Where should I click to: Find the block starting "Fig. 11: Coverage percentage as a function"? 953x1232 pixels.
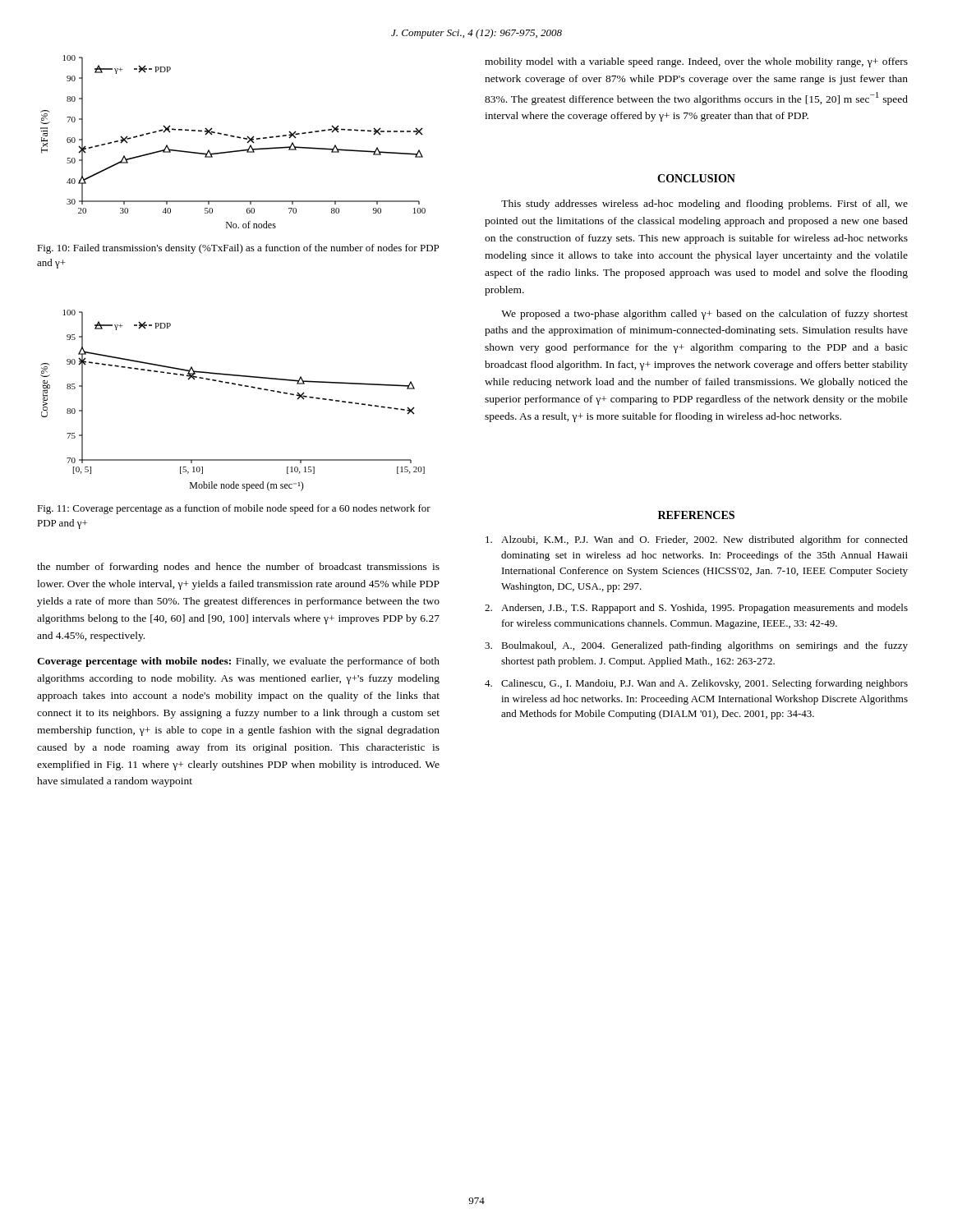(x=234, y=515)
